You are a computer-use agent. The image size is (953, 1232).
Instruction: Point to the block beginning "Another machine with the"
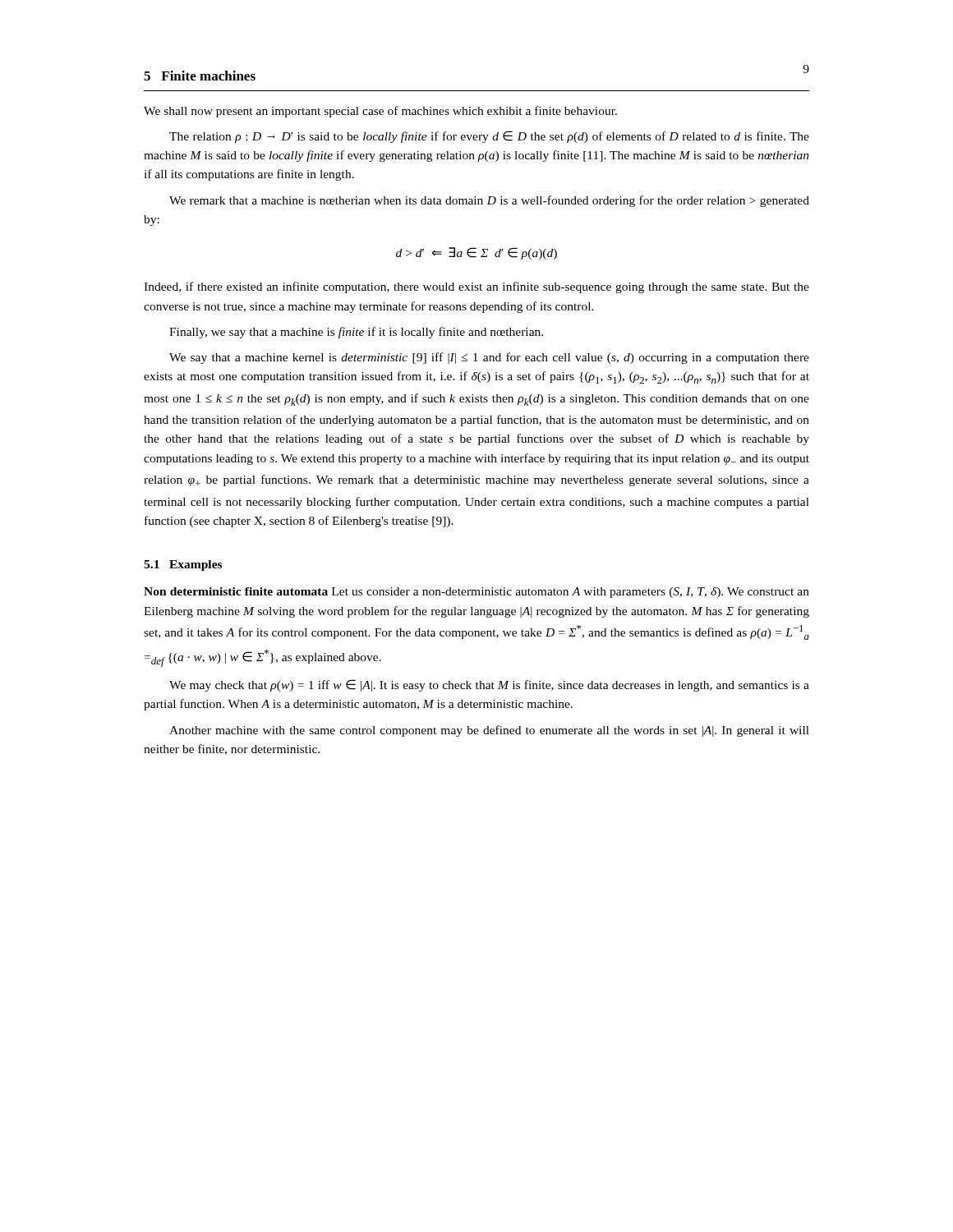click(476, 739)
